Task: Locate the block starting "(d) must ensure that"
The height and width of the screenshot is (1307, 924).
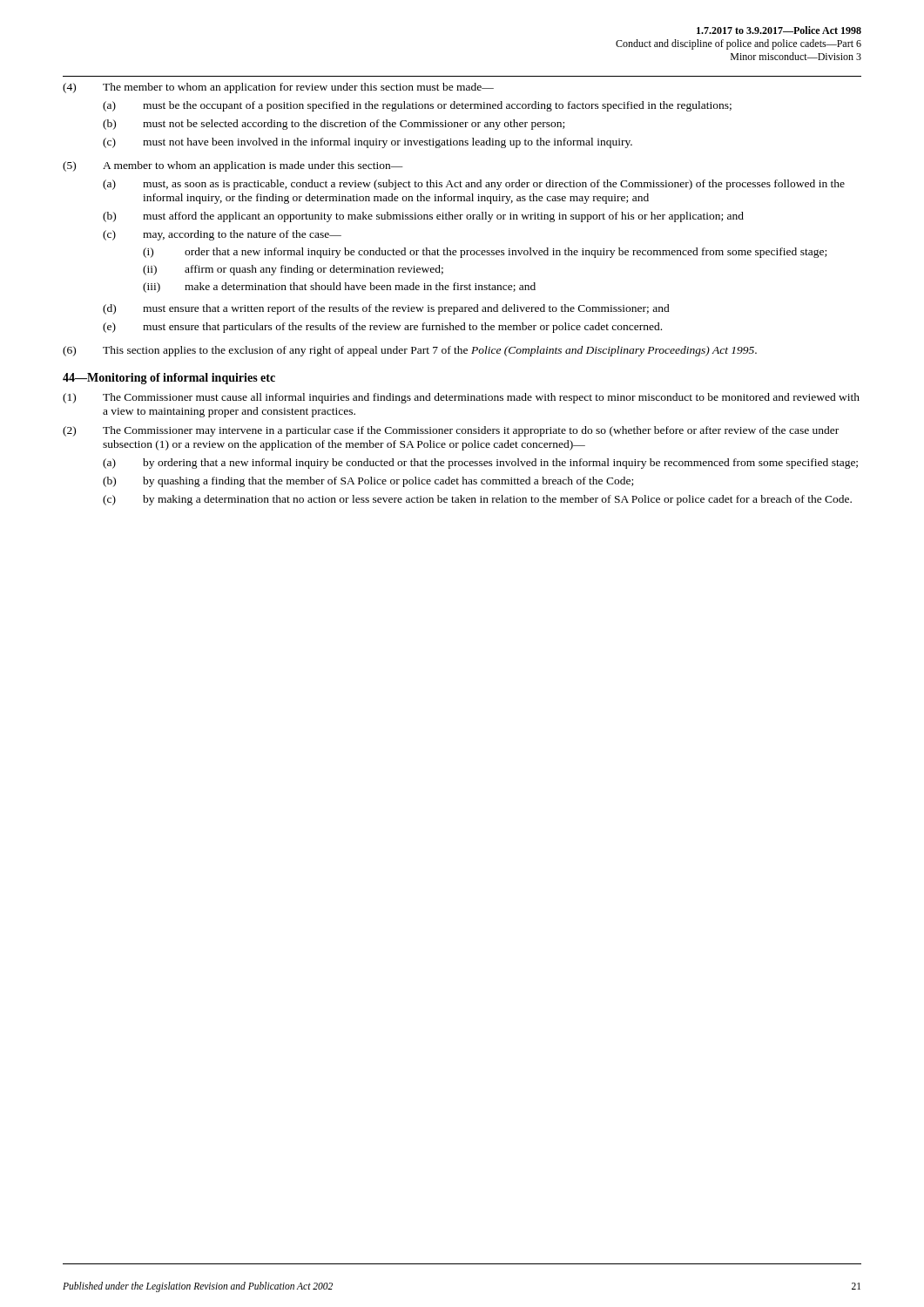Action: [482, 308]
